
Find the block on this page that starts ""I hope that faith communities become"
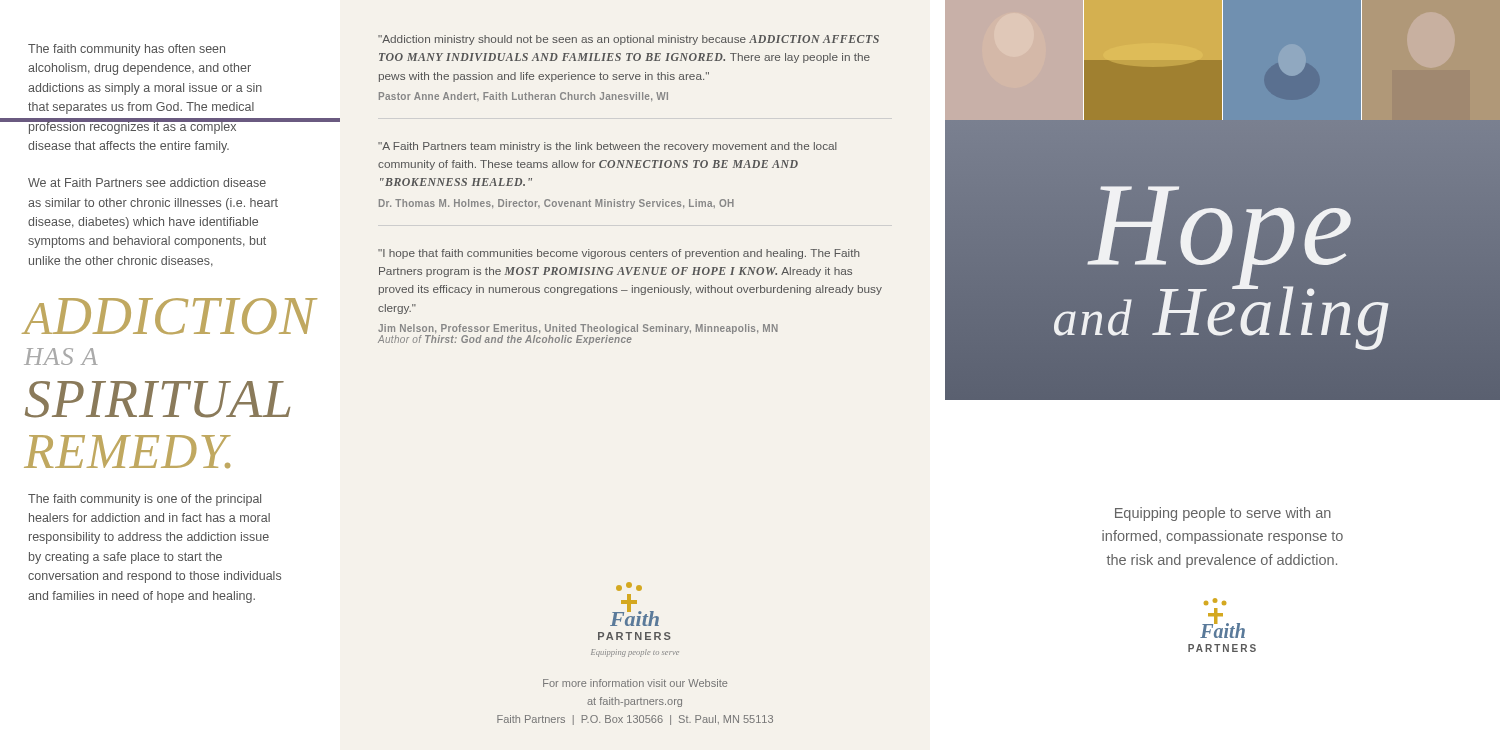point(635,294)
